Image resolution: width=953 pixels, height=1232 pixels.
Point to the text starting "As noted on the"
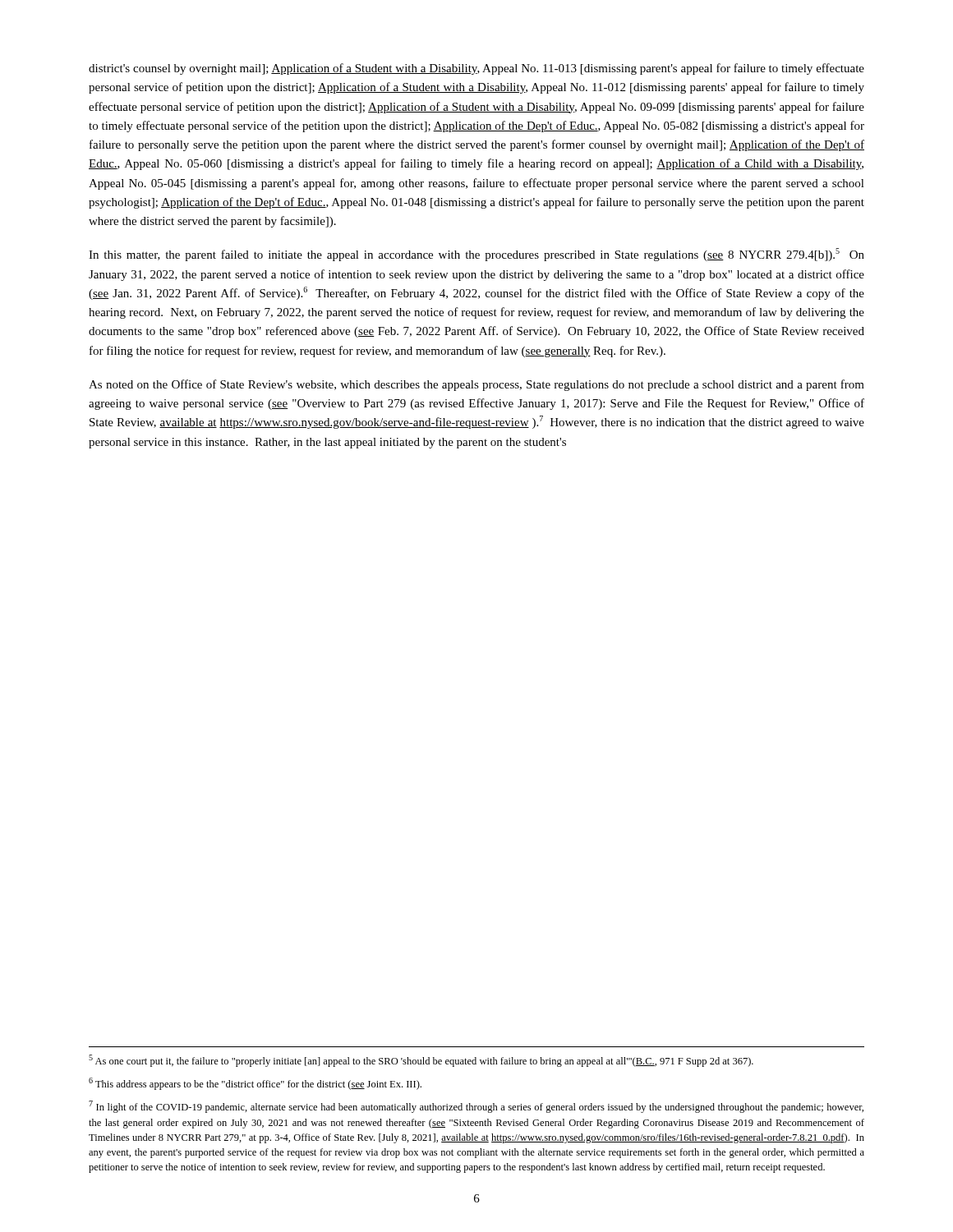476,413
